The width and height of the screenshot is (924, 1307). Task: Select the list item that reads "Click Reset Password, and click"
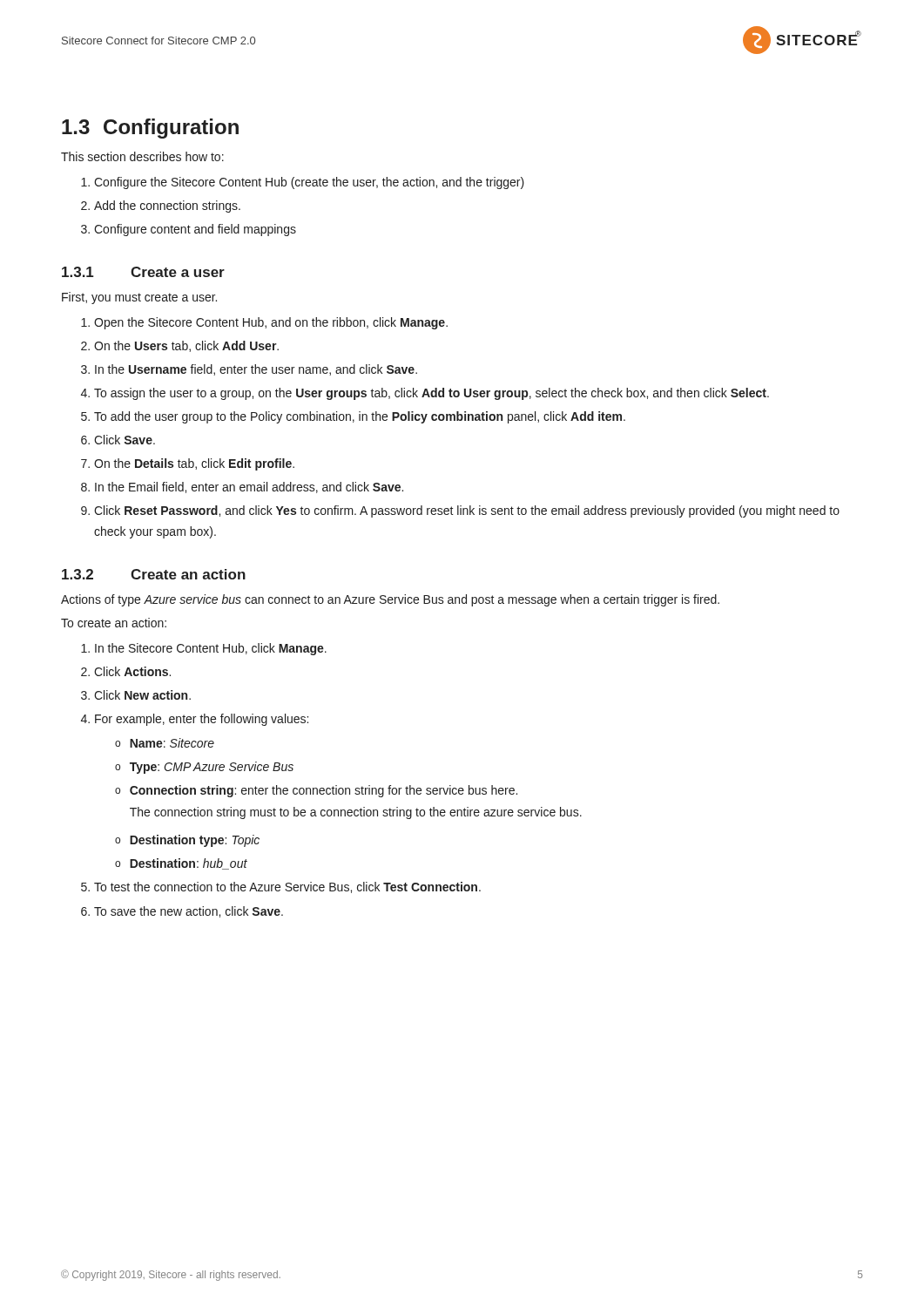(467, 521)
